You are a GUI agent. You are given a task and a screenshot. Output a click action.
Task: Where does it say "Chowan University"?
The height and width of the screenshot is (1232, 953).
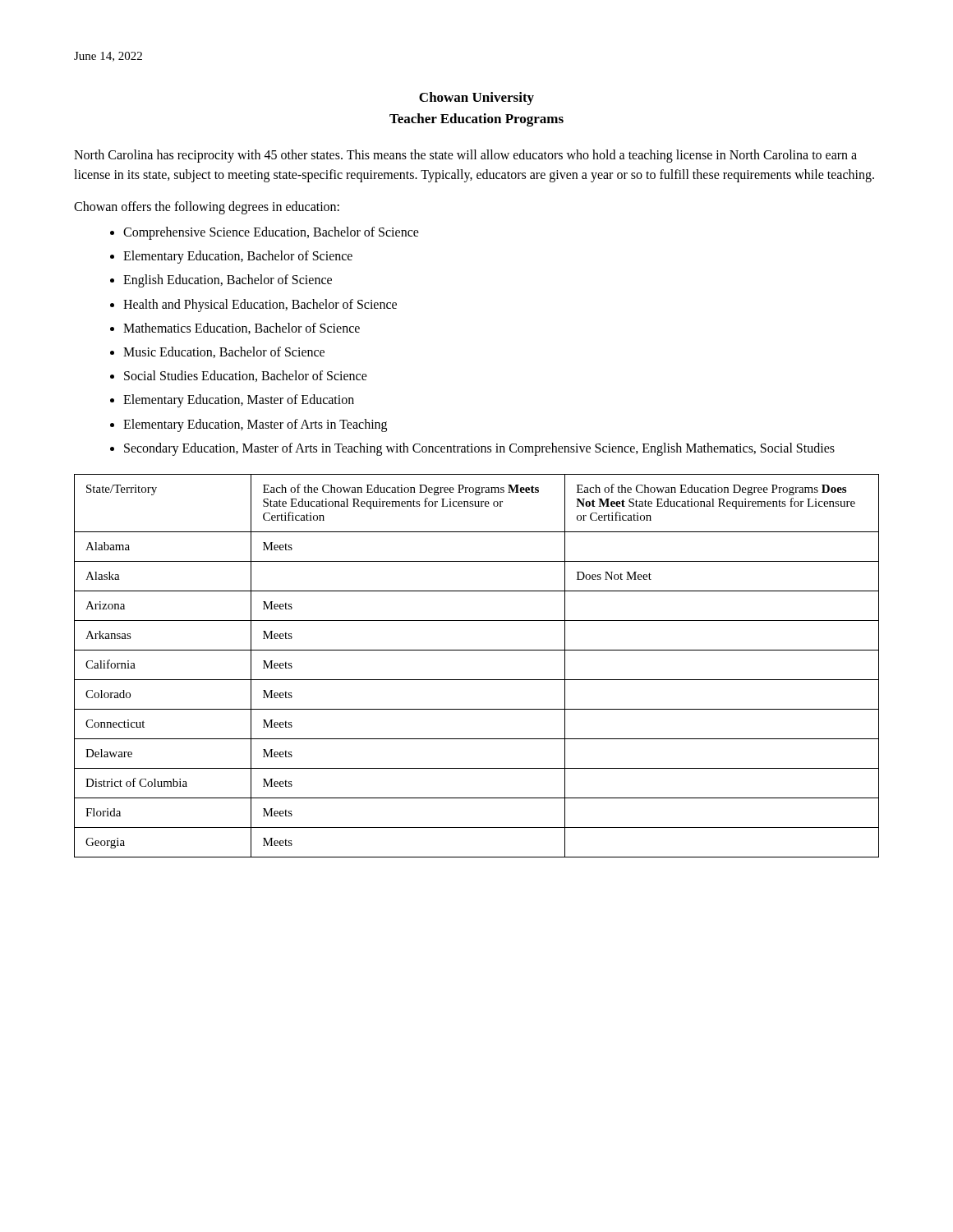coord(476,98)
